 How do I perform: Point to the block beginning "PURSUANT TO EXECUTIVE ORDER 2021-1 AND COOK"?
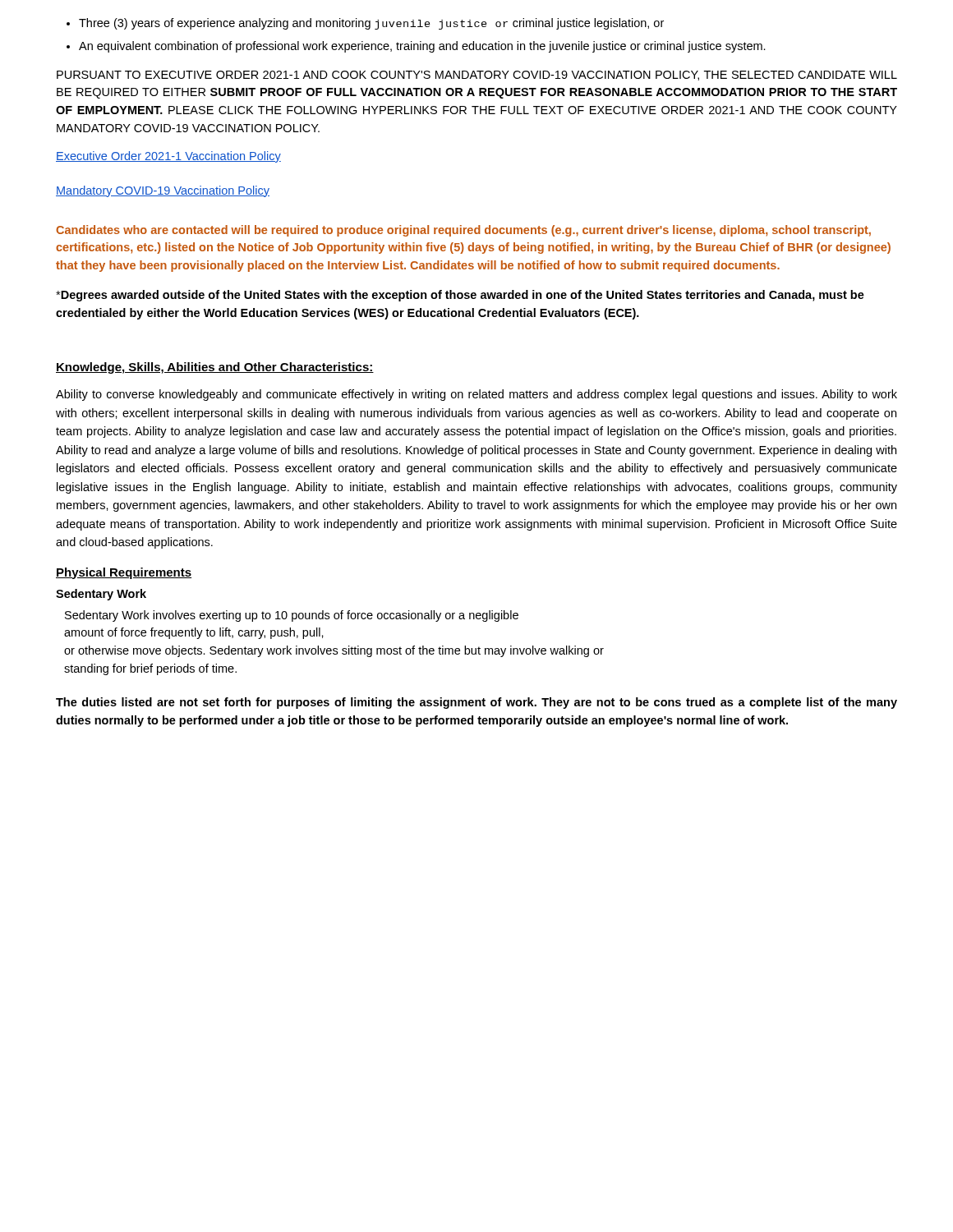[x=476, y=101]
